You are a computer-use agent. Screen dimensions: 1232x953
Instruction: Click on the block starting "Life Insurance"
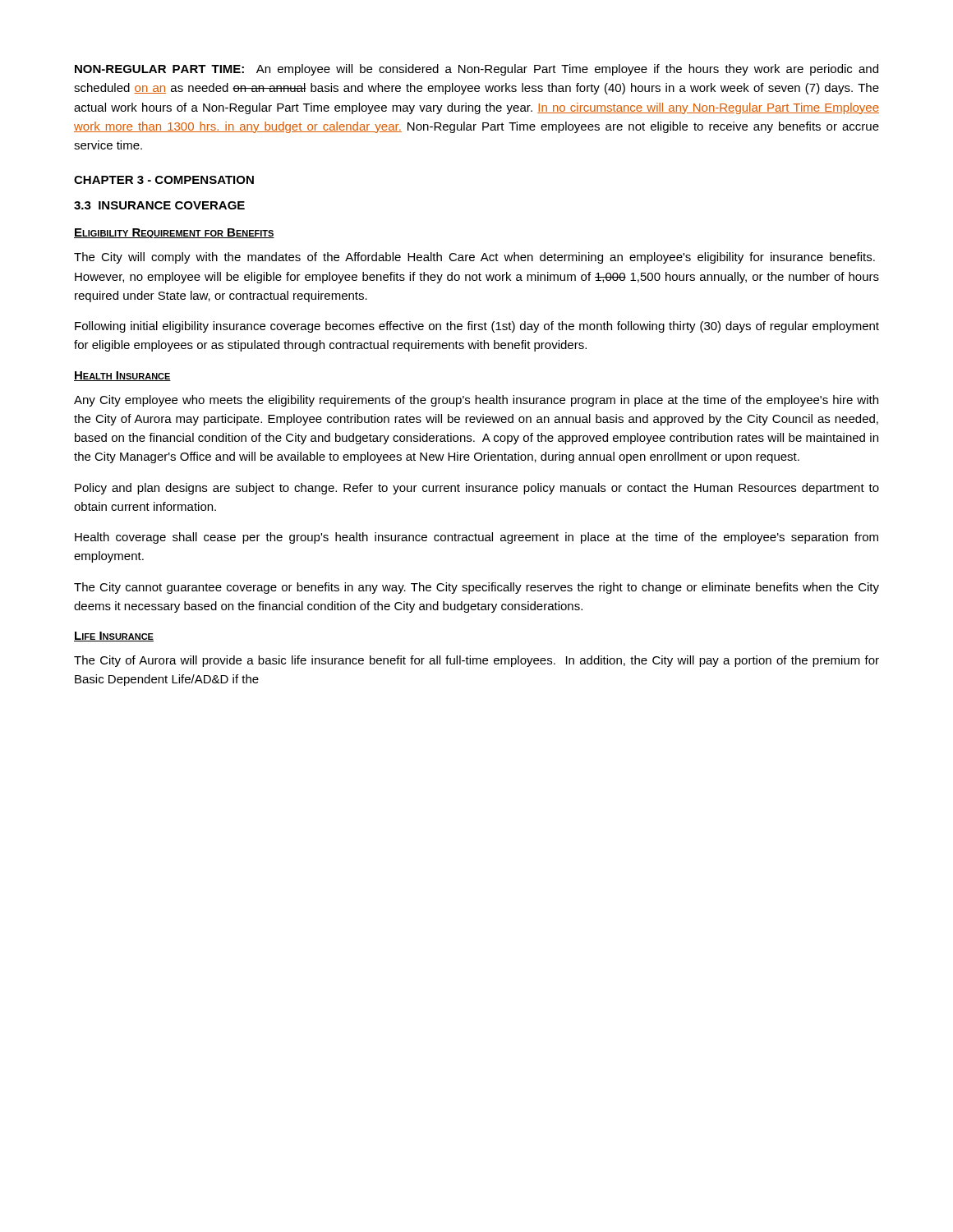click(114, 635)
